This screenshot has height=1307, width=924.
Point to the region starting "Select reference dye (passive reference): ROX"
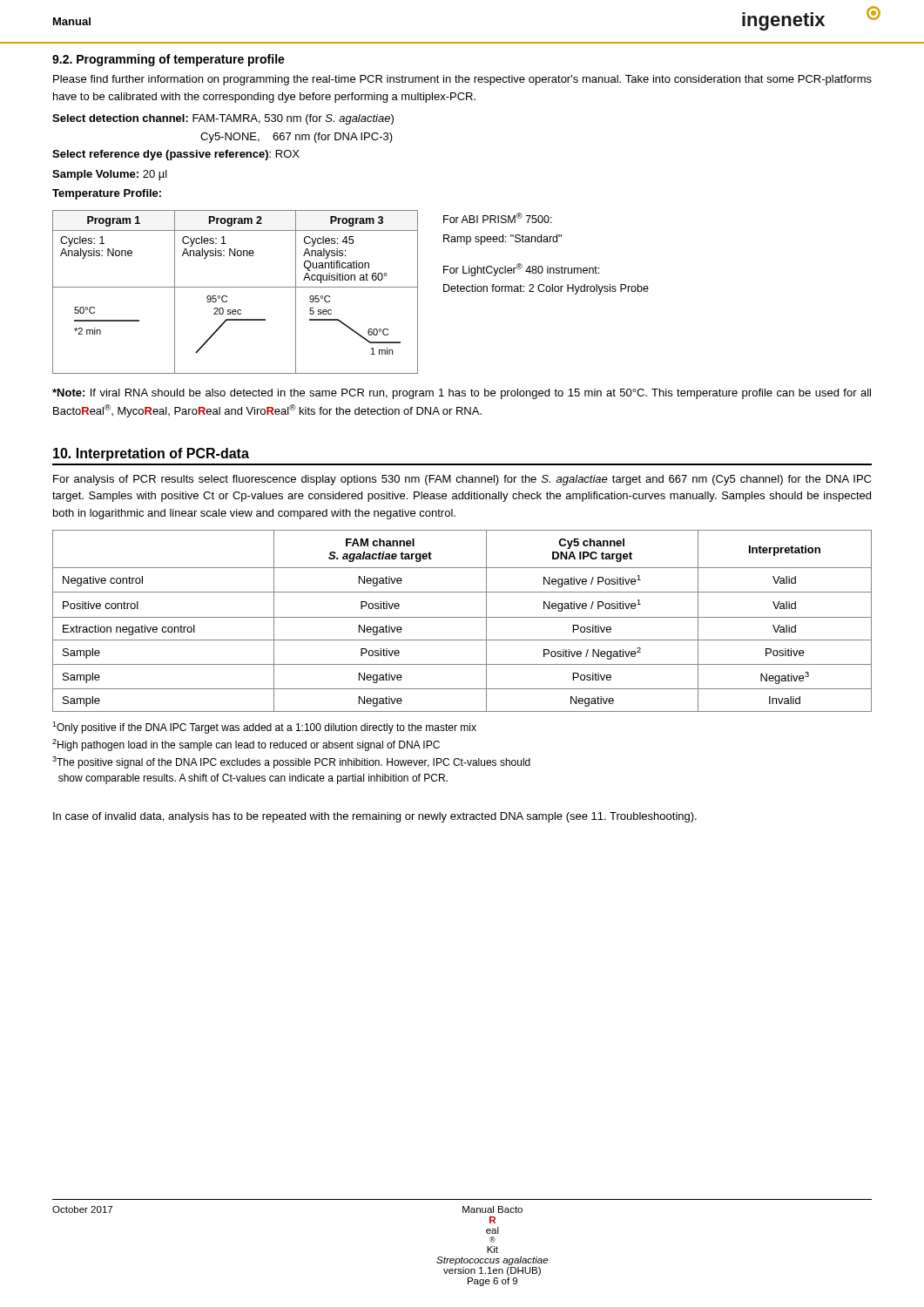[176, 154]
